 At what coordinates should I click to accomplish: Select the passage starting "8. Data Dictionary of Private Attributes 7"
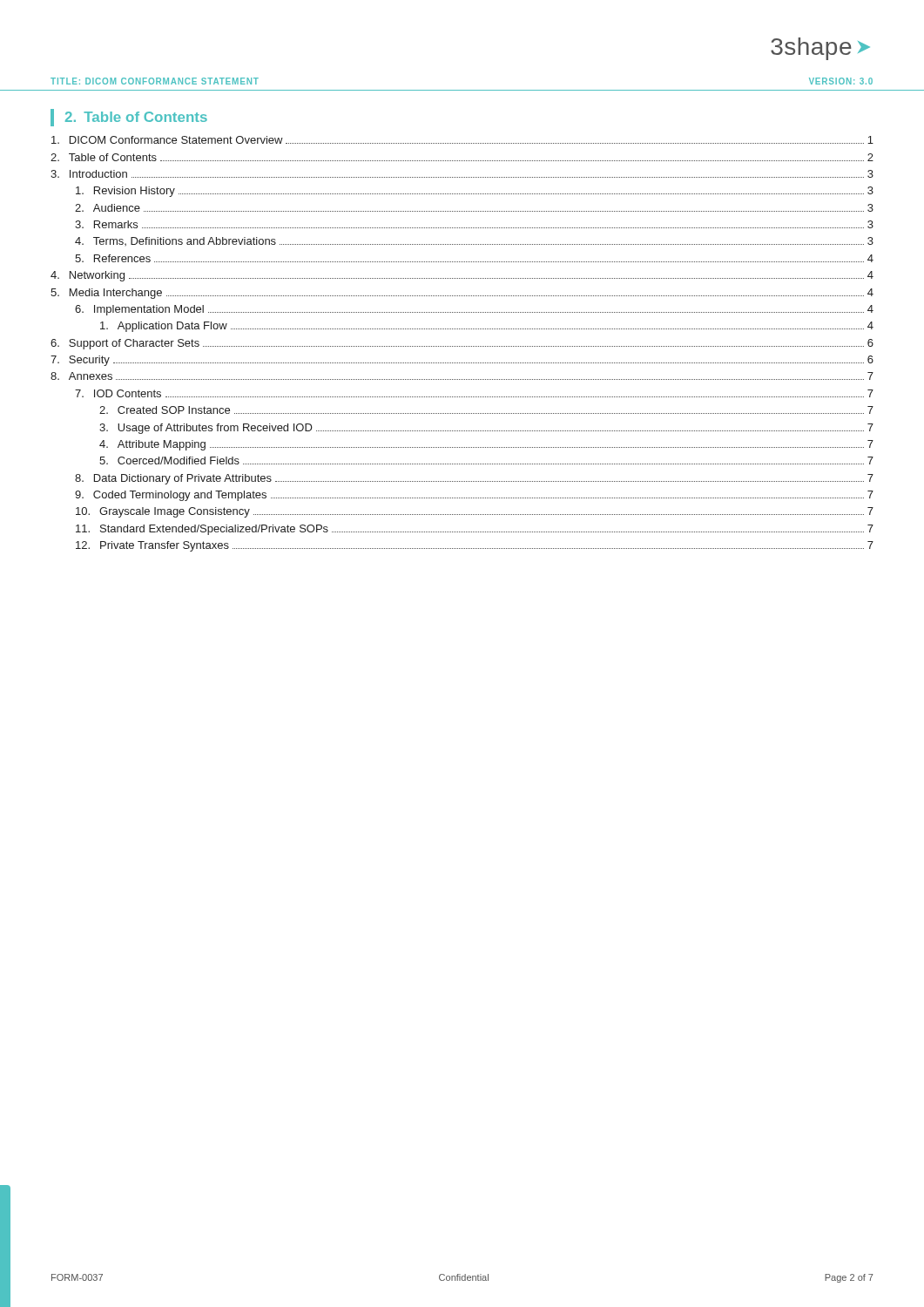point(474,478)
